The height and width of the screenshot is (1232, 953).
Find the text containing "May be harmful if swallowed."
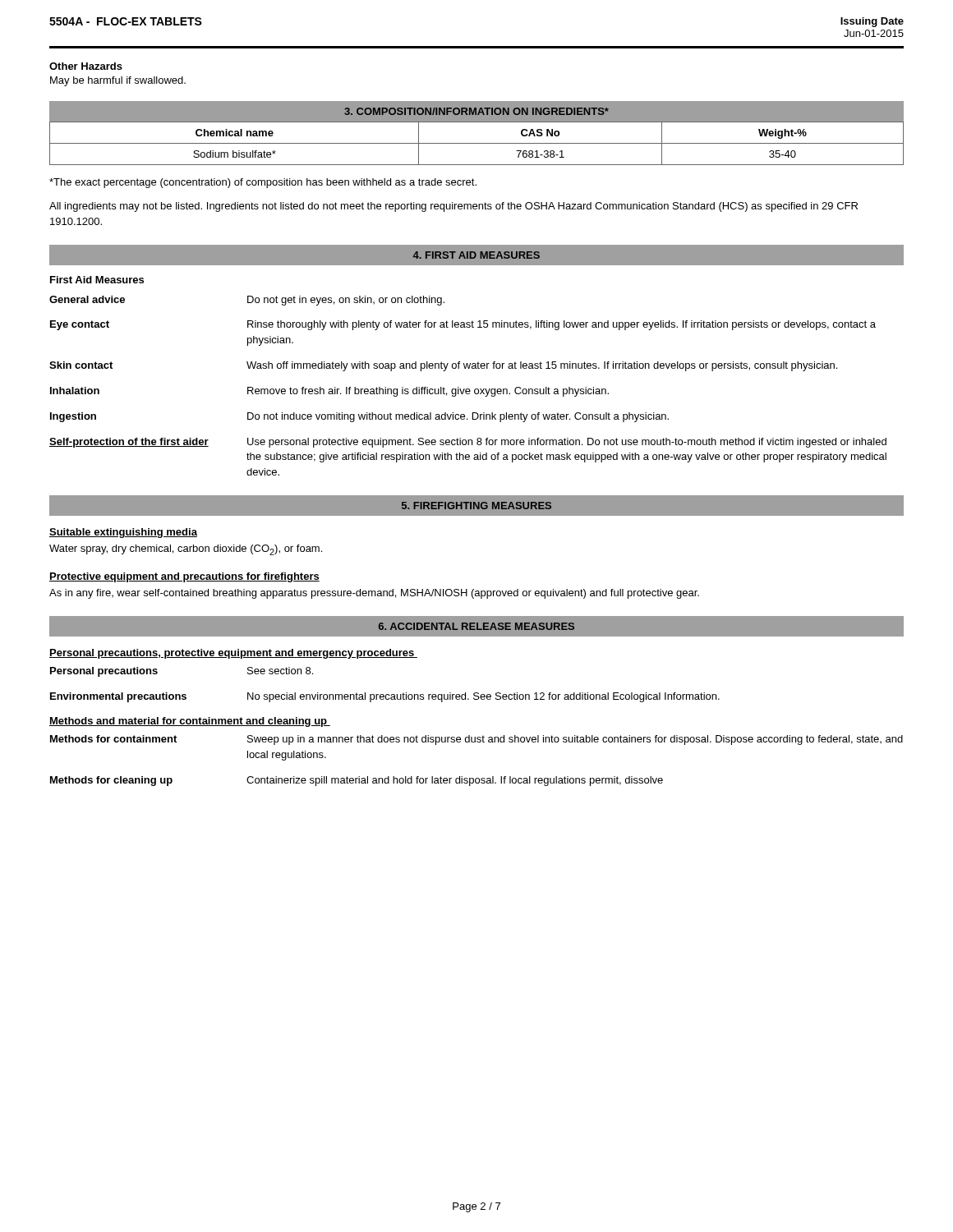click(x=118, y=80)
